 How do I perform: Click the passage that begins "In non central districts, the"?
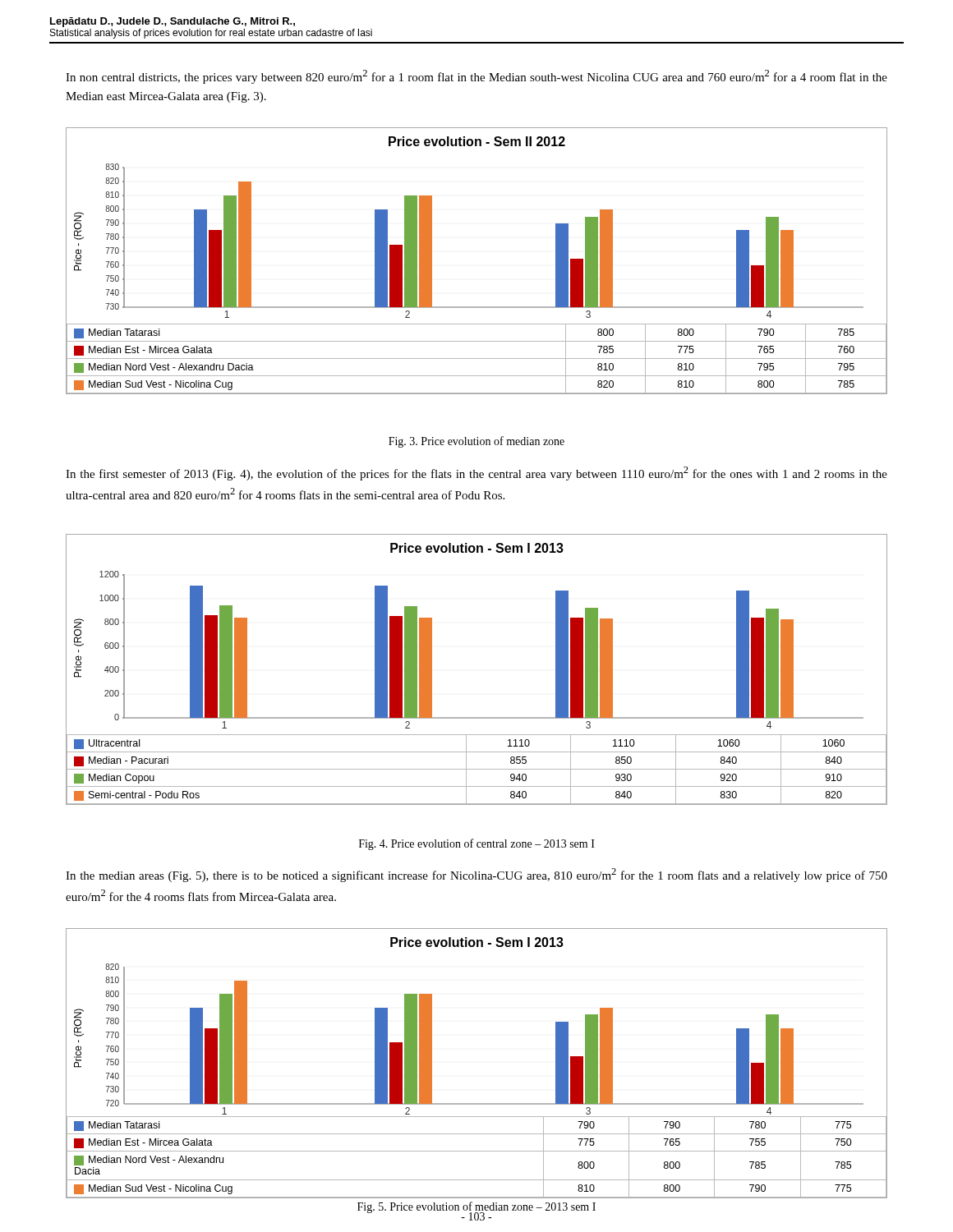click(476, 85)
